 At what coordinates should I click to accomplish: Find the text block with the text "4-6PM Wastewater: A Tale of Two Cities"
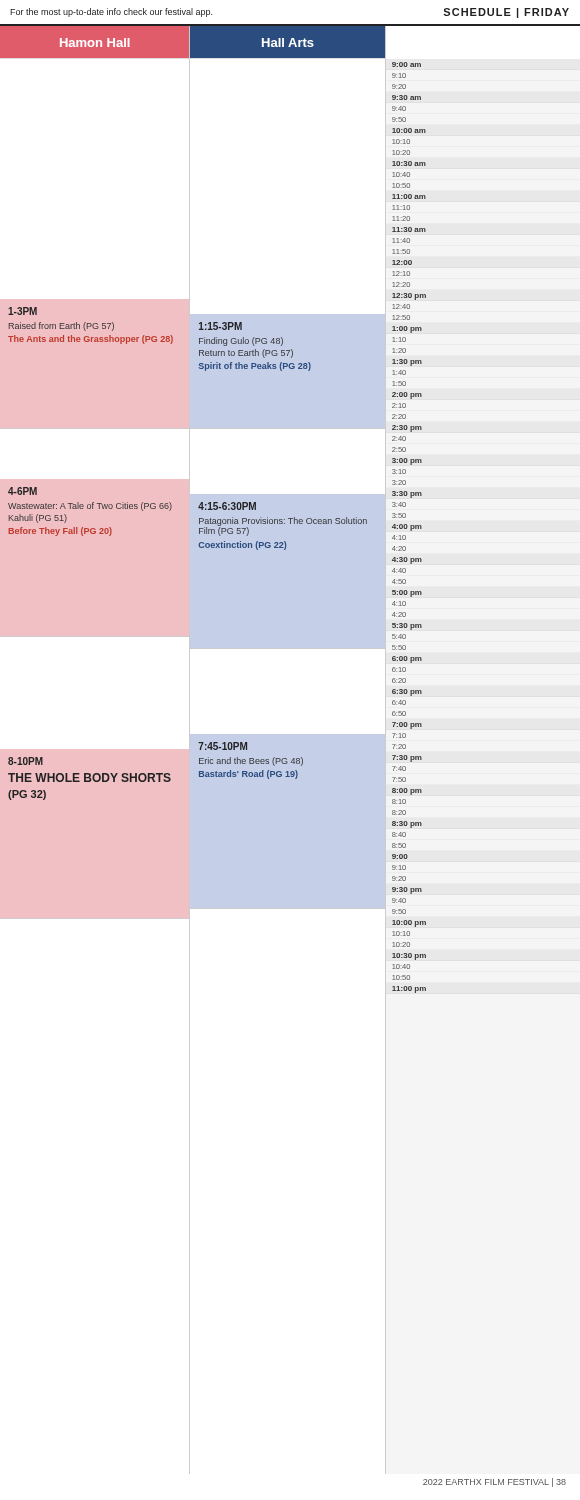pyautogui.click(x=95, y=511)
